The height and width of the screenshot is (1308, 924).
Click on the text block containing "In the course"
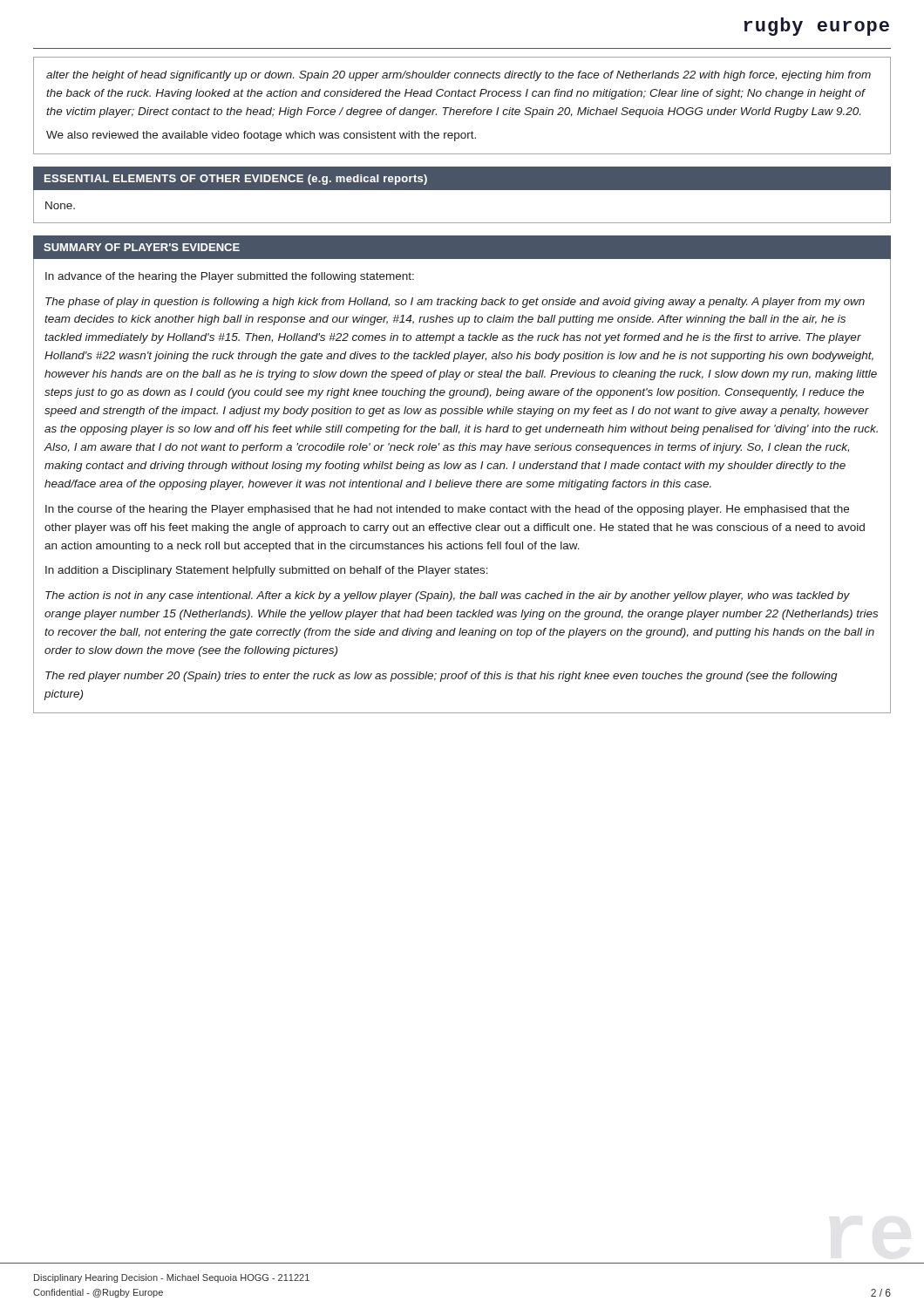click(455, 527)
